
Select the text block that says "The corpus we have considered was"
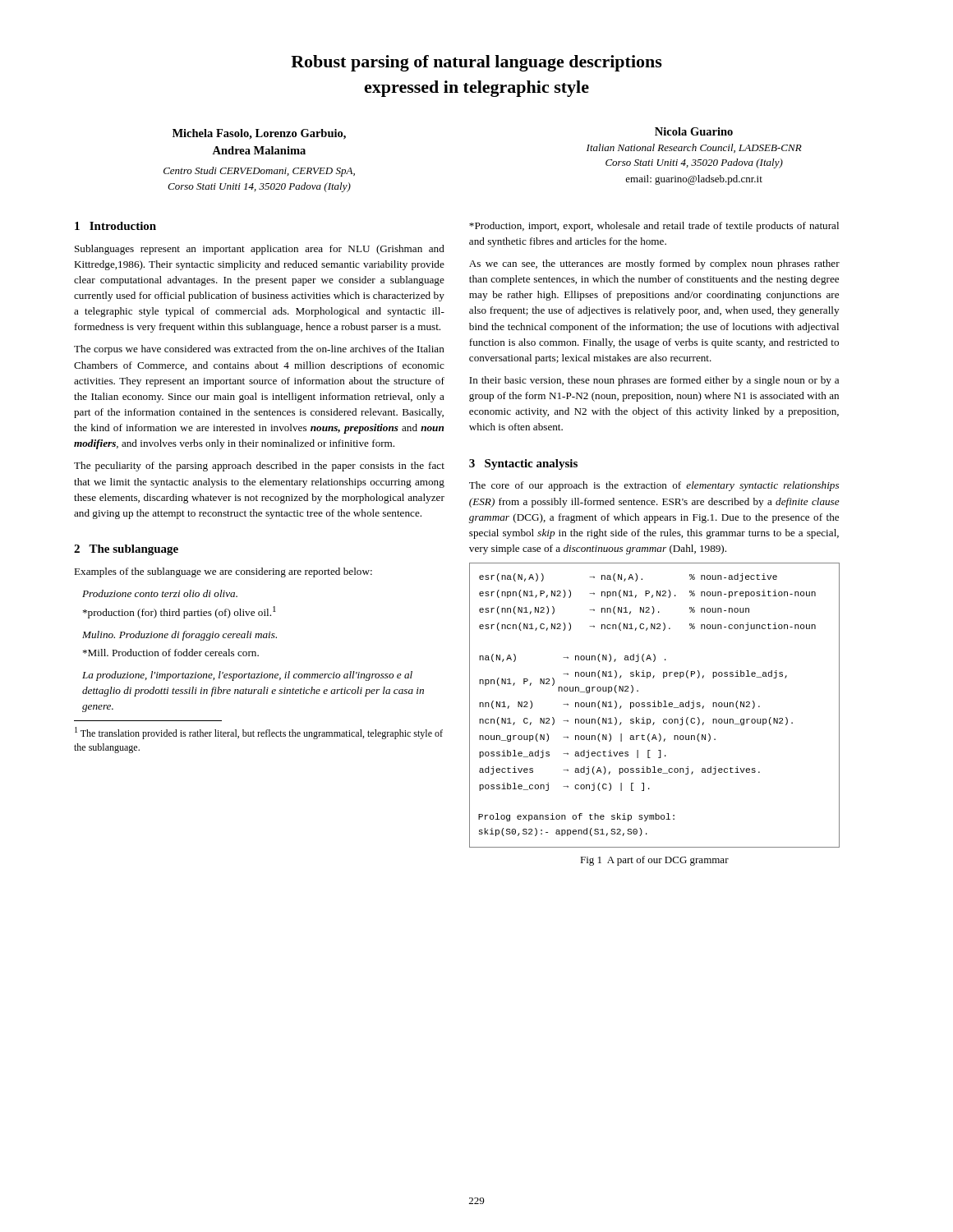tap(259, 396)
